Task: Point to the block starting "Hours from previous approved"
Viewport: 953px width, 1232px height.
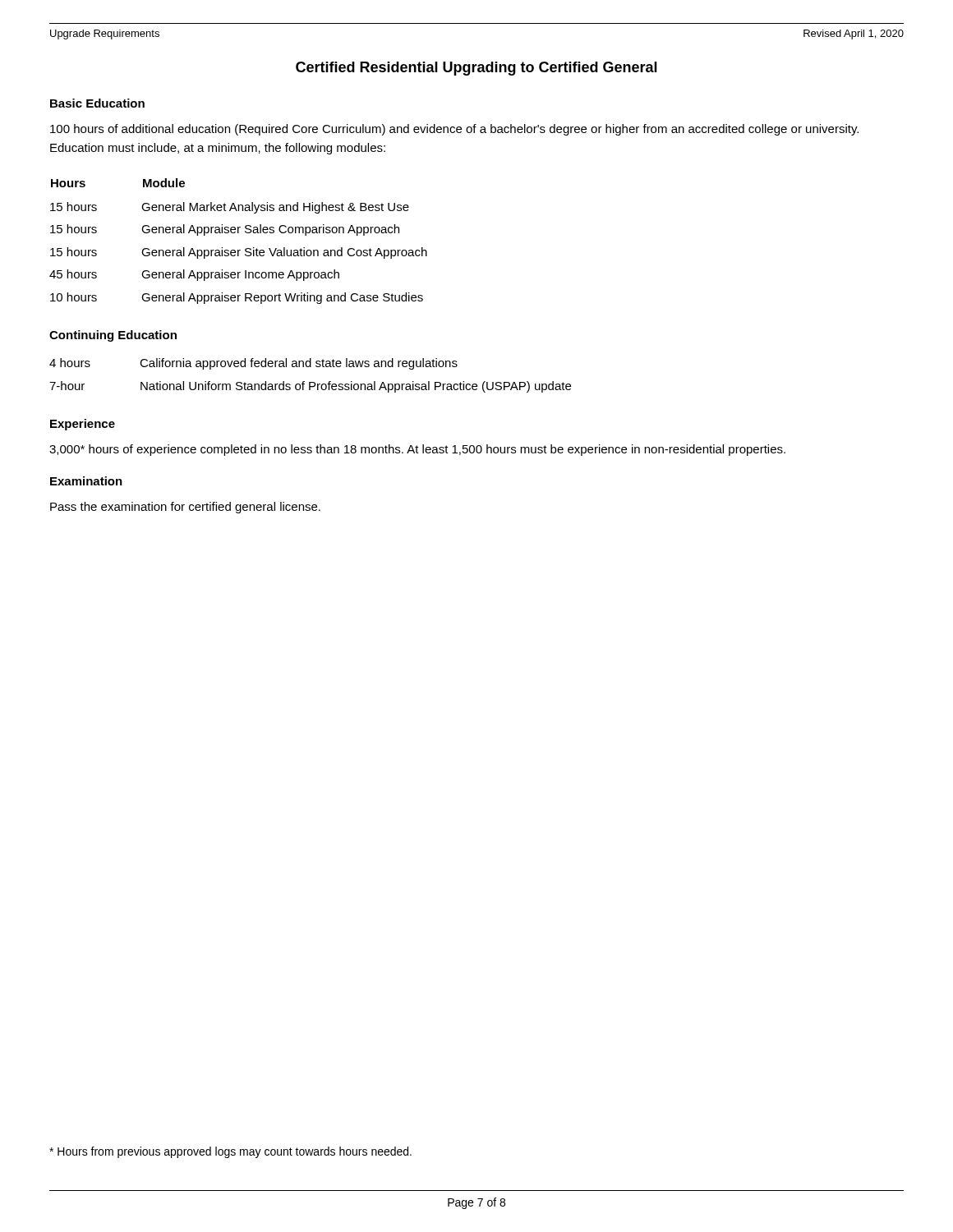Action: coord(231,1151)
